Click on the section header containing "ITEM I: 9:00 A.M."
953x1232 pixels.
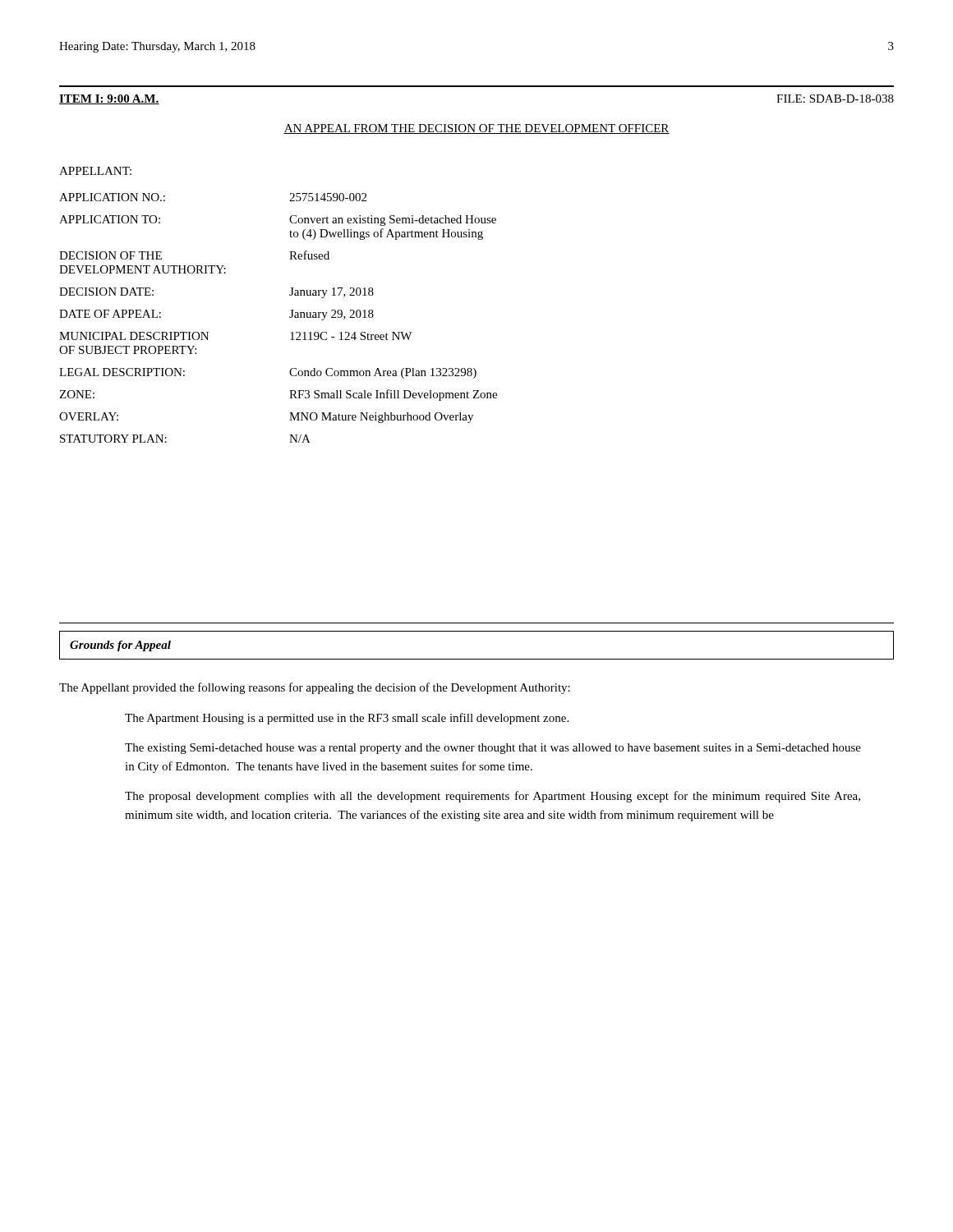coord(109,99)
